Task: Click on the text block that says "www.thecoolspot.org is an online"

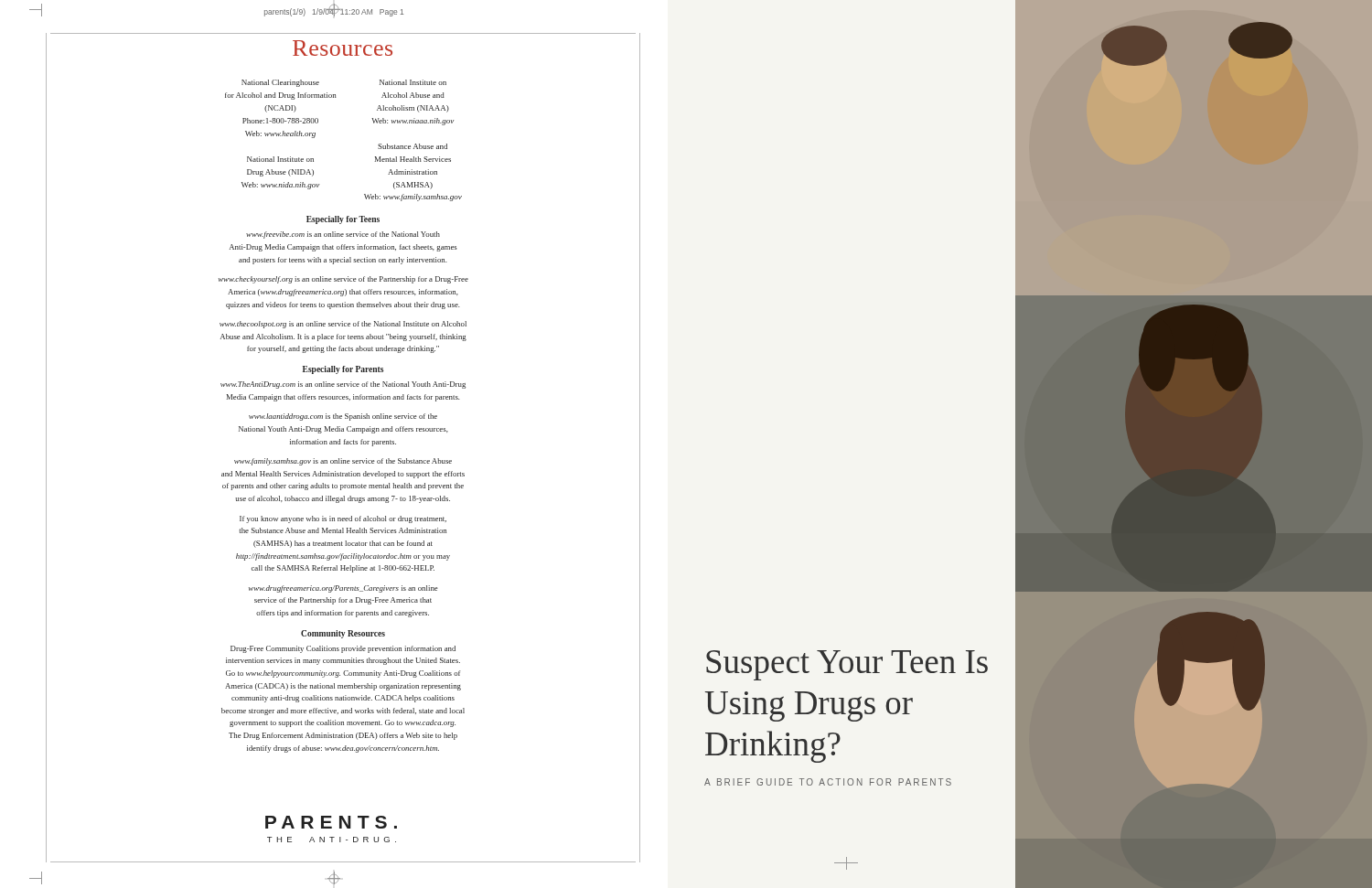Action: [343, 336]
